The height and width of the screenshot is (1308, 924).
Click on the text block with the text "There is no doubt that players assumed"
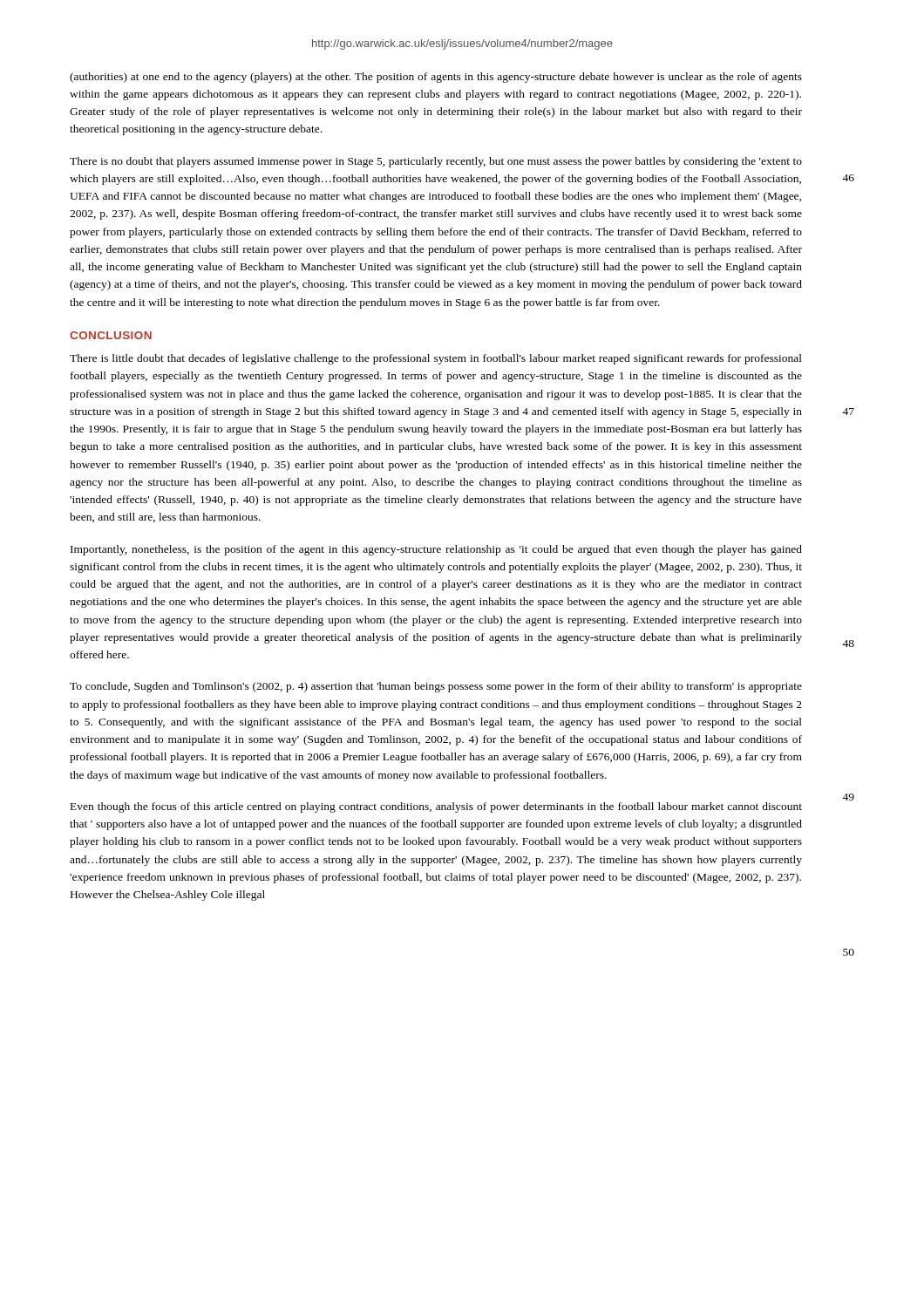436,231
